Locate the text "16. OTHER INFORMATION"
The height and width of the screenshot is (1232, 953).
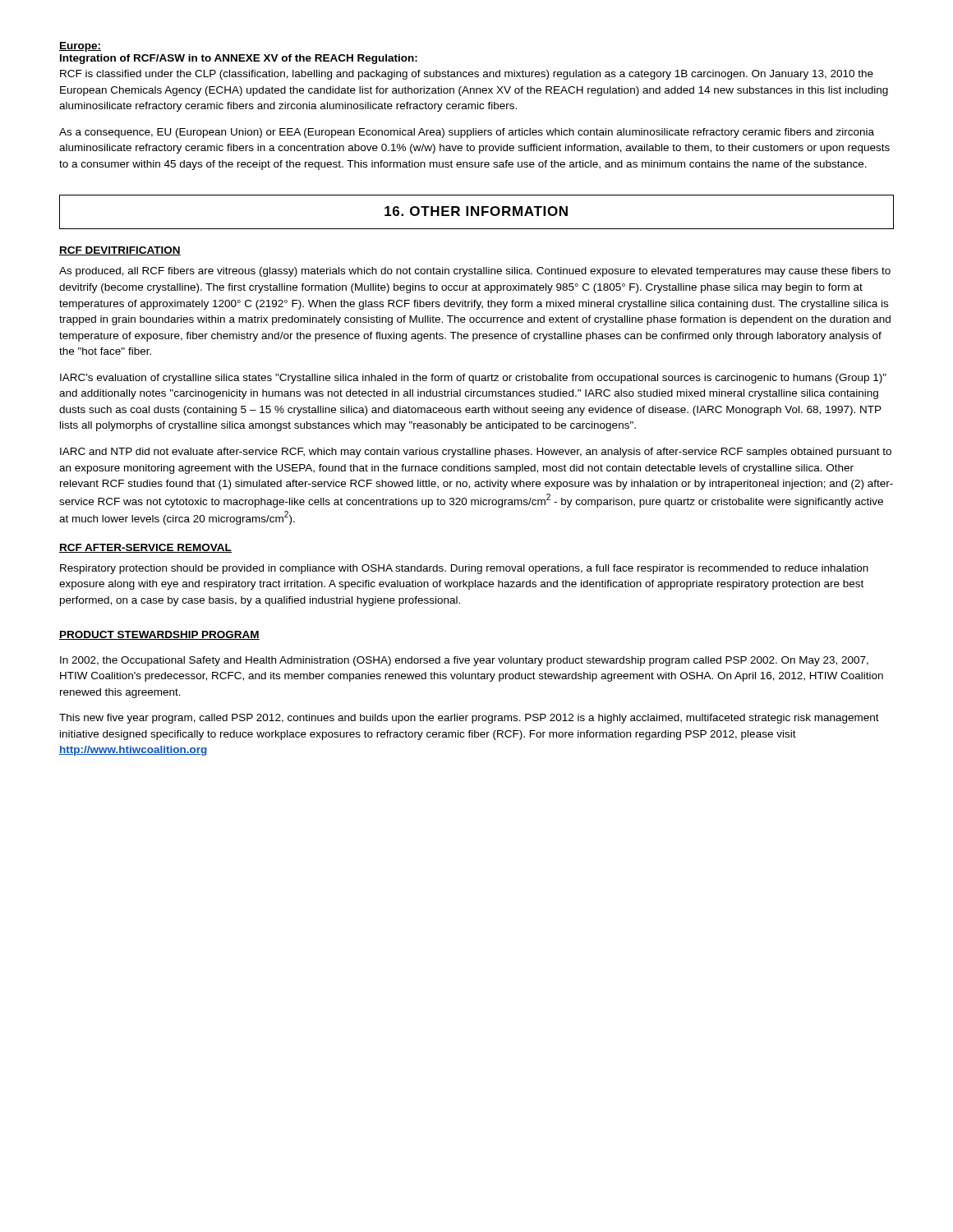[x=476, y=212]
